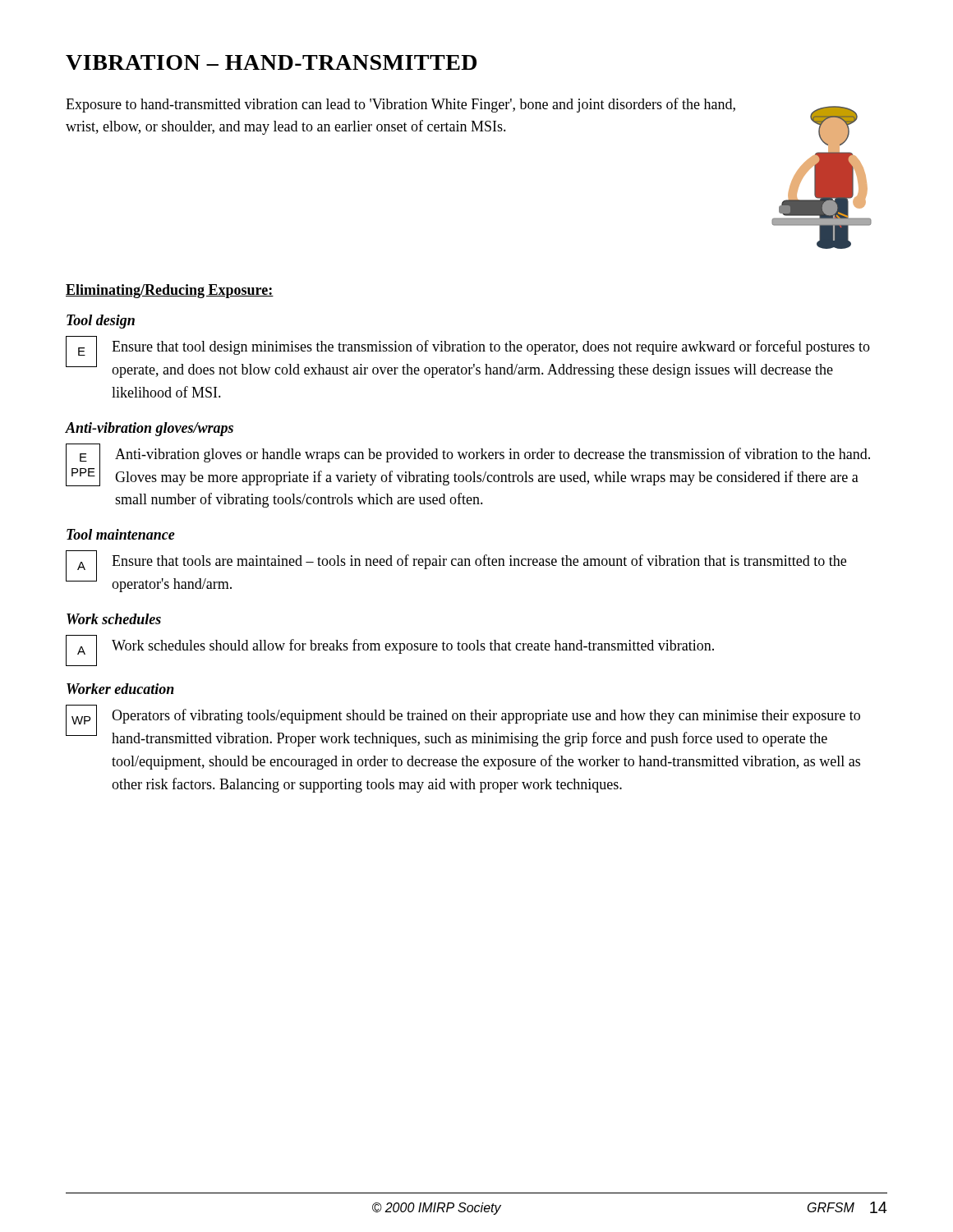The image size is (953, 1232).
Task: Find the block on this page that starts "Ensure that tool design minimises the transmission"
Action: (491, 370)
